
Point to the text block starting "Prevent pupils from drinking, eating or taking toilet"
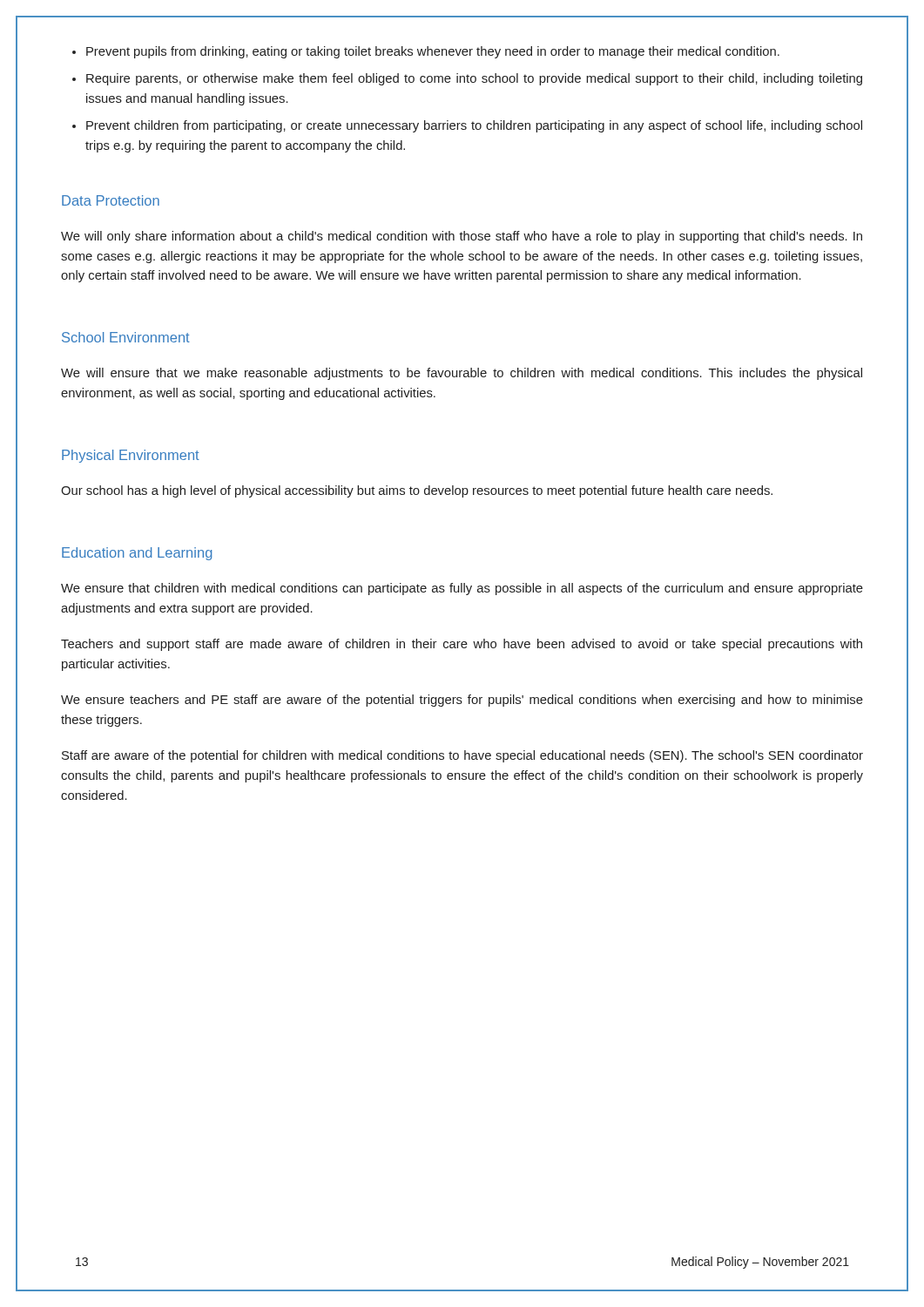(474, 52)
